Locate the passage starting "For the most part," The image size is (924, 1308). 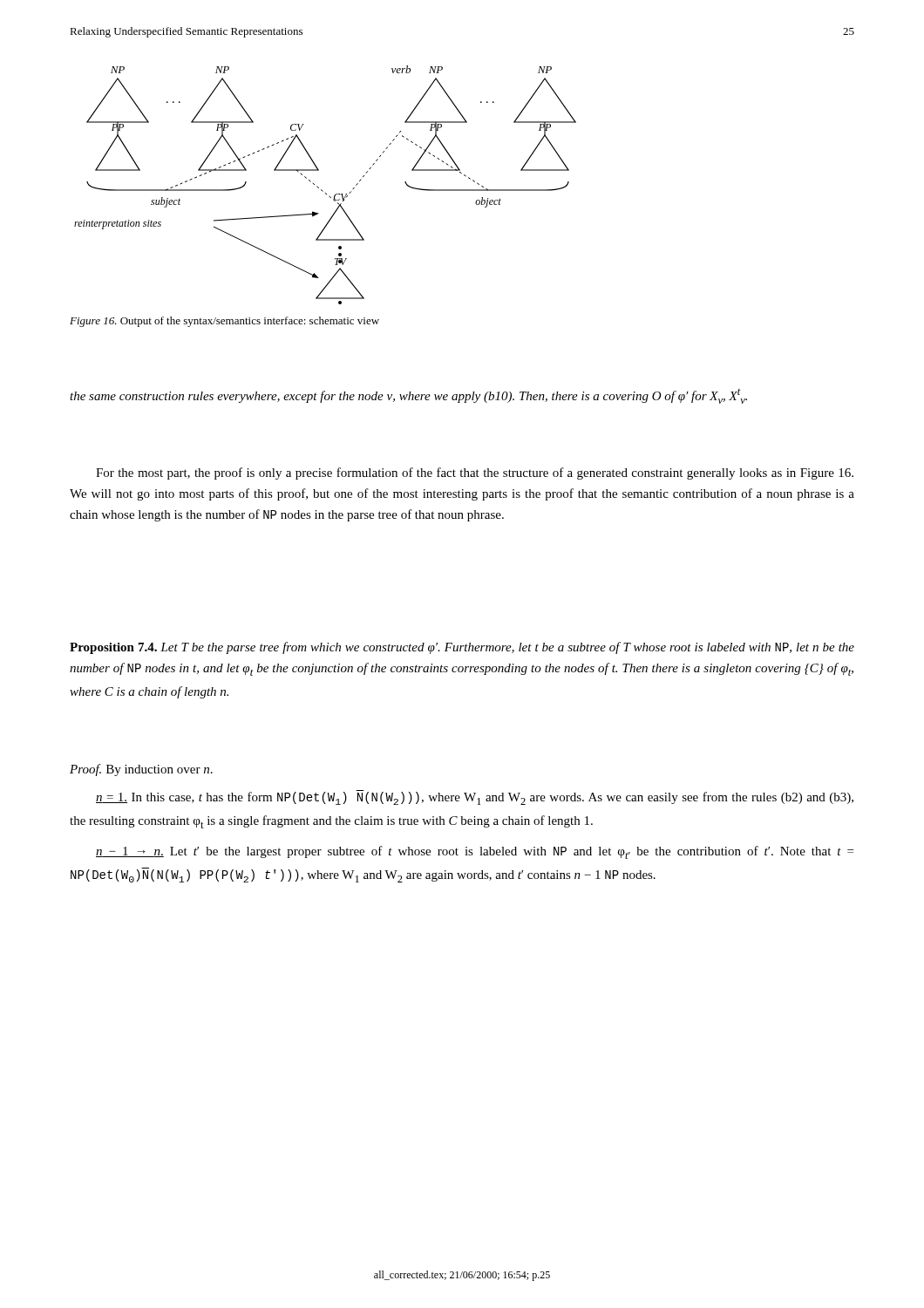click(462, 494)
